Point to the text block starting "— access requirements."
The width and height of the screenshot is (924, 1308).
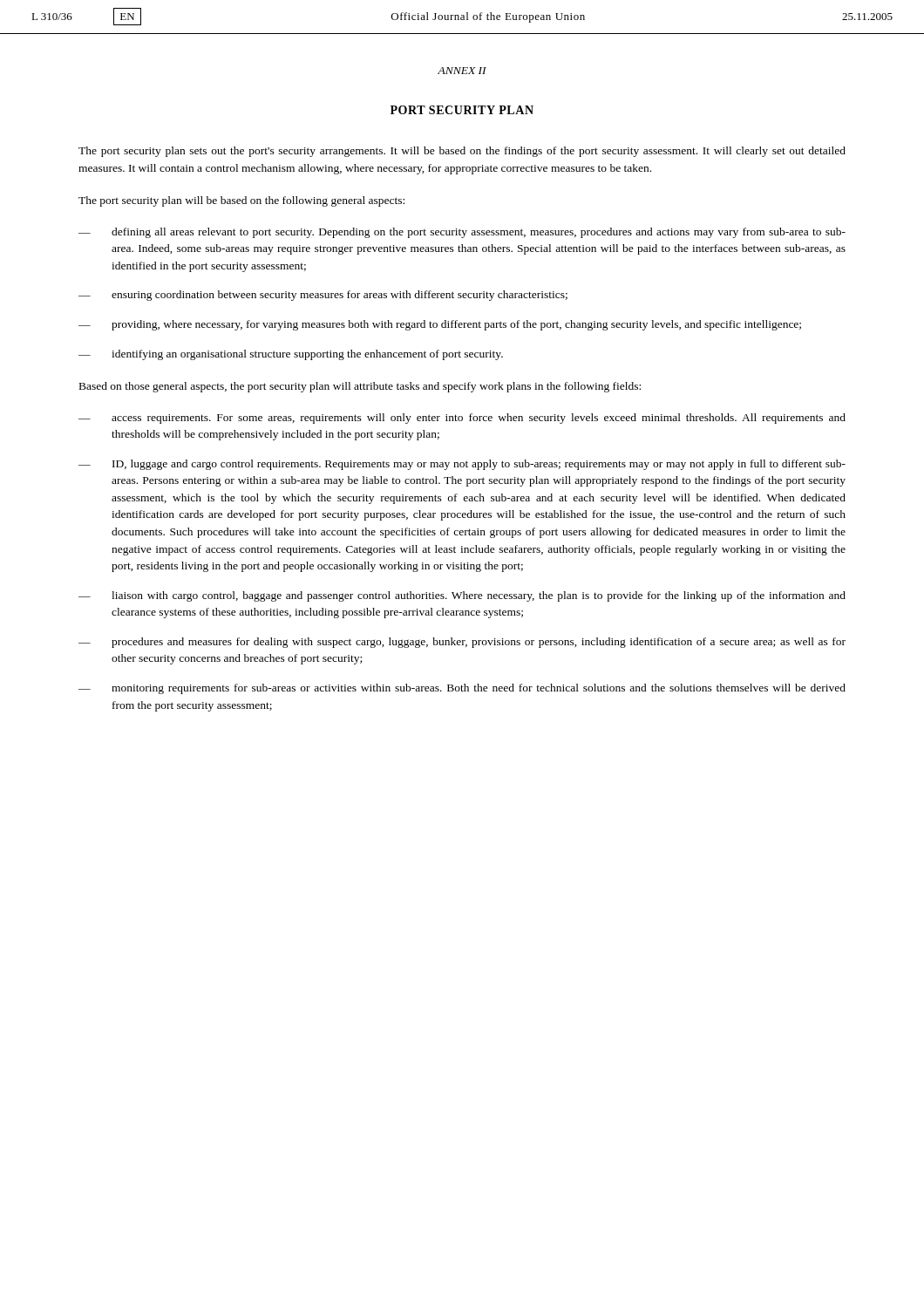pos(462,426)
